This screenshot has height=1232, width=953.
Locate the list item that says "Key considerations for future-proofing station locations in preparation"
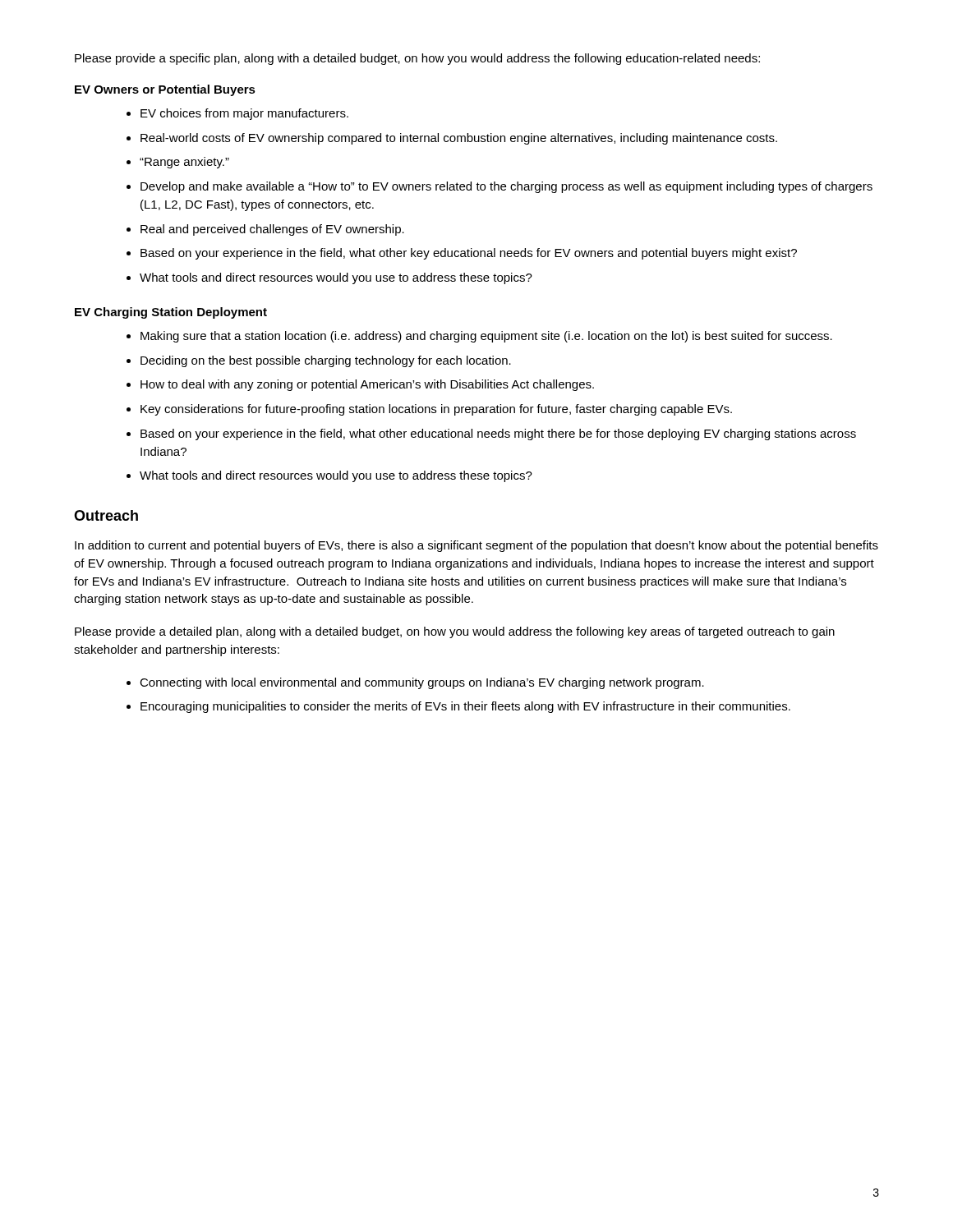point(436,409)
